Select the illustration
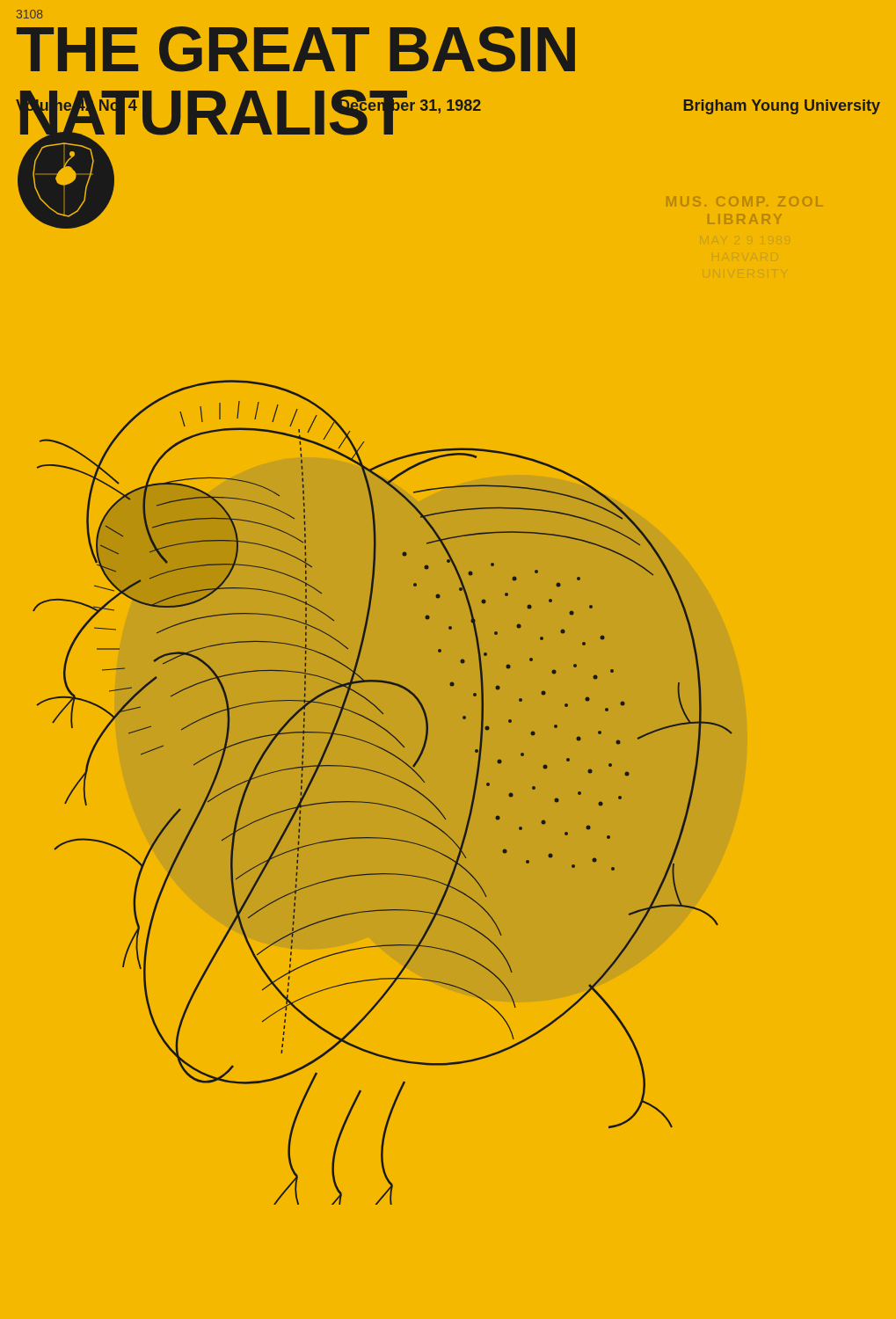Screen dimensions: 1319x896 [448, 745]
